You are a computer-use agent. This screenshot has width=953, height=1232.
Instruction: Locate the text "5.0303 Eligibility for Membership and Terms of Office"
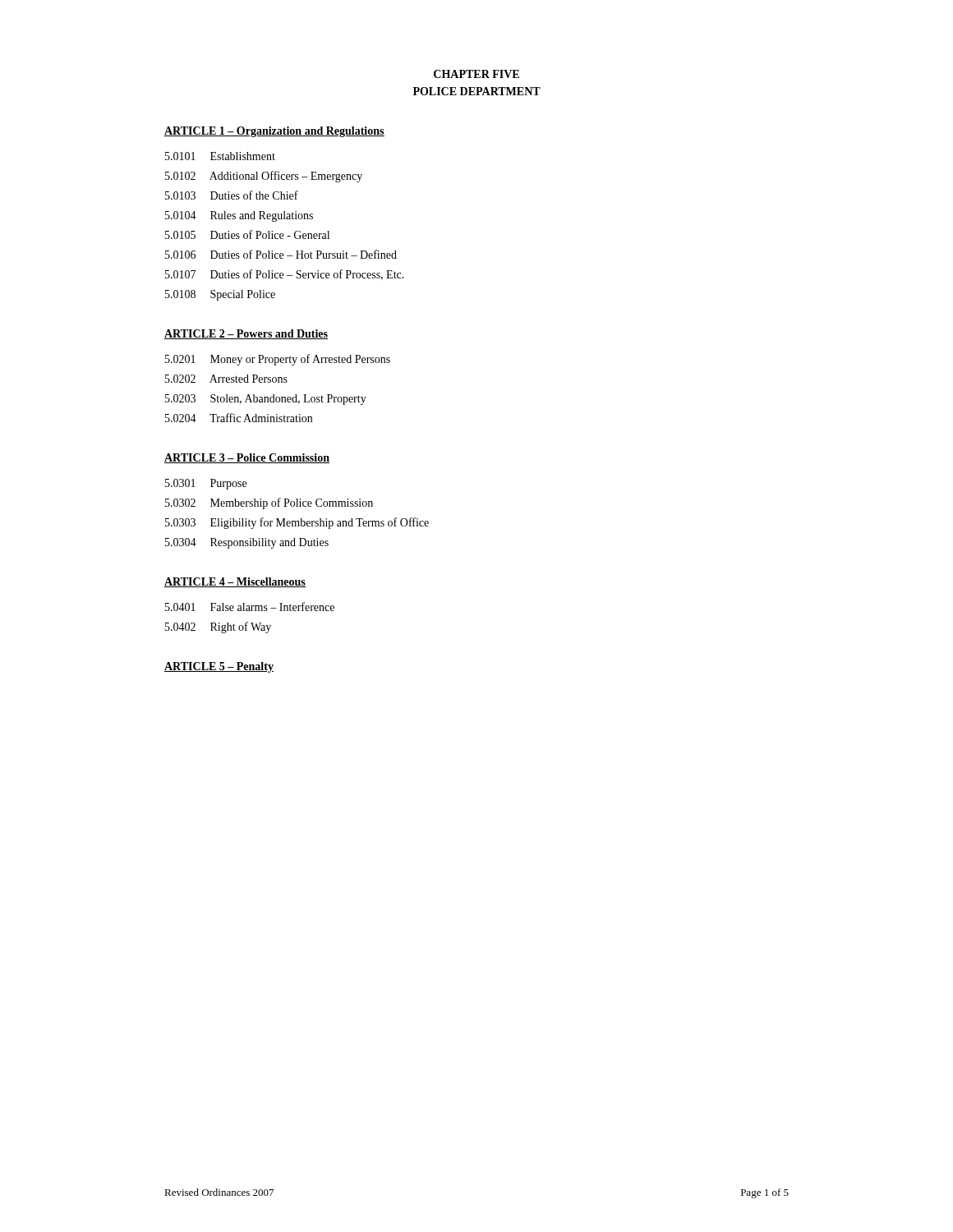click(x=297, y=523)
